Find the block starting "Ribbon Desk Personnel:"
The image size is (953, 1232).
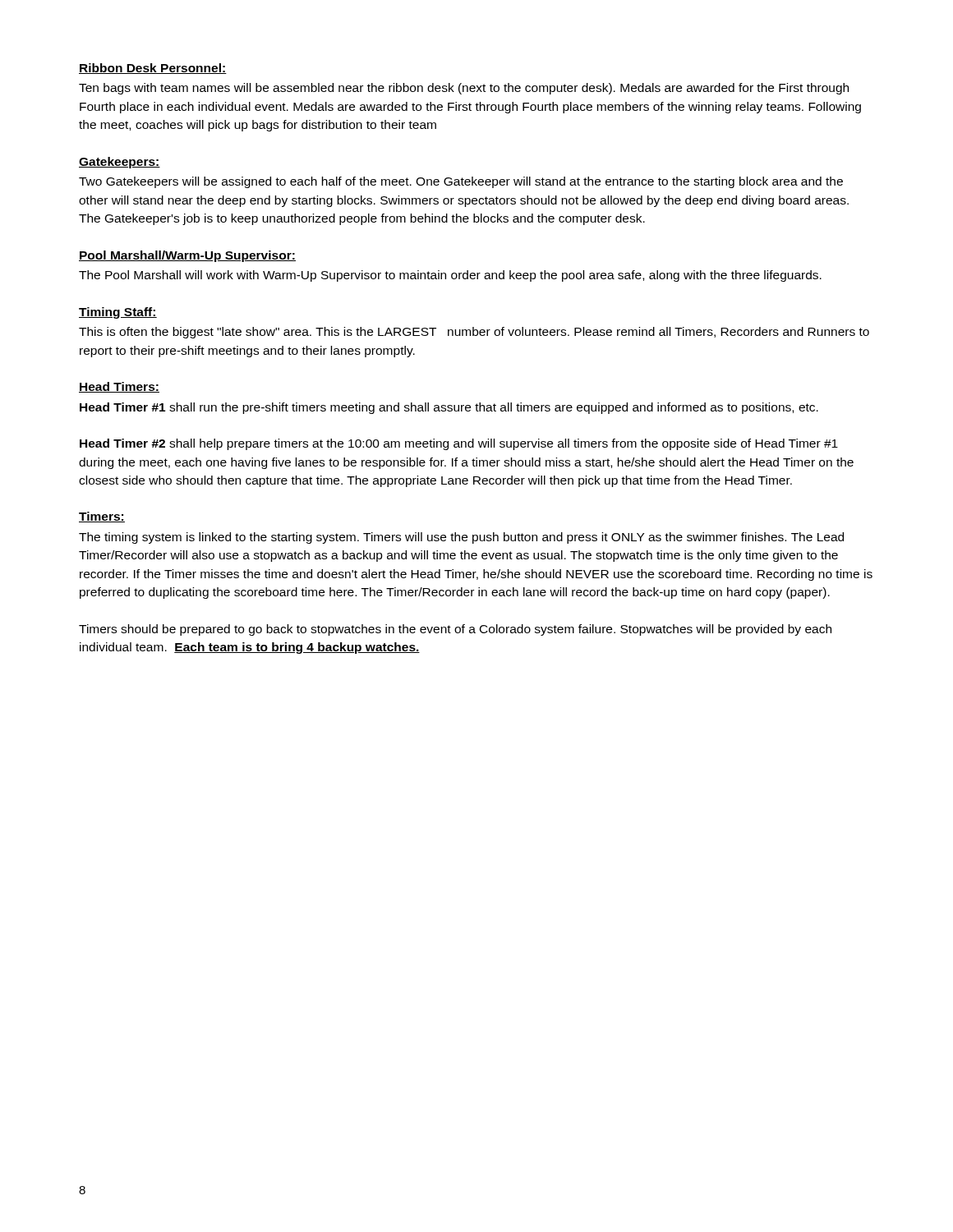coord(152,68)
